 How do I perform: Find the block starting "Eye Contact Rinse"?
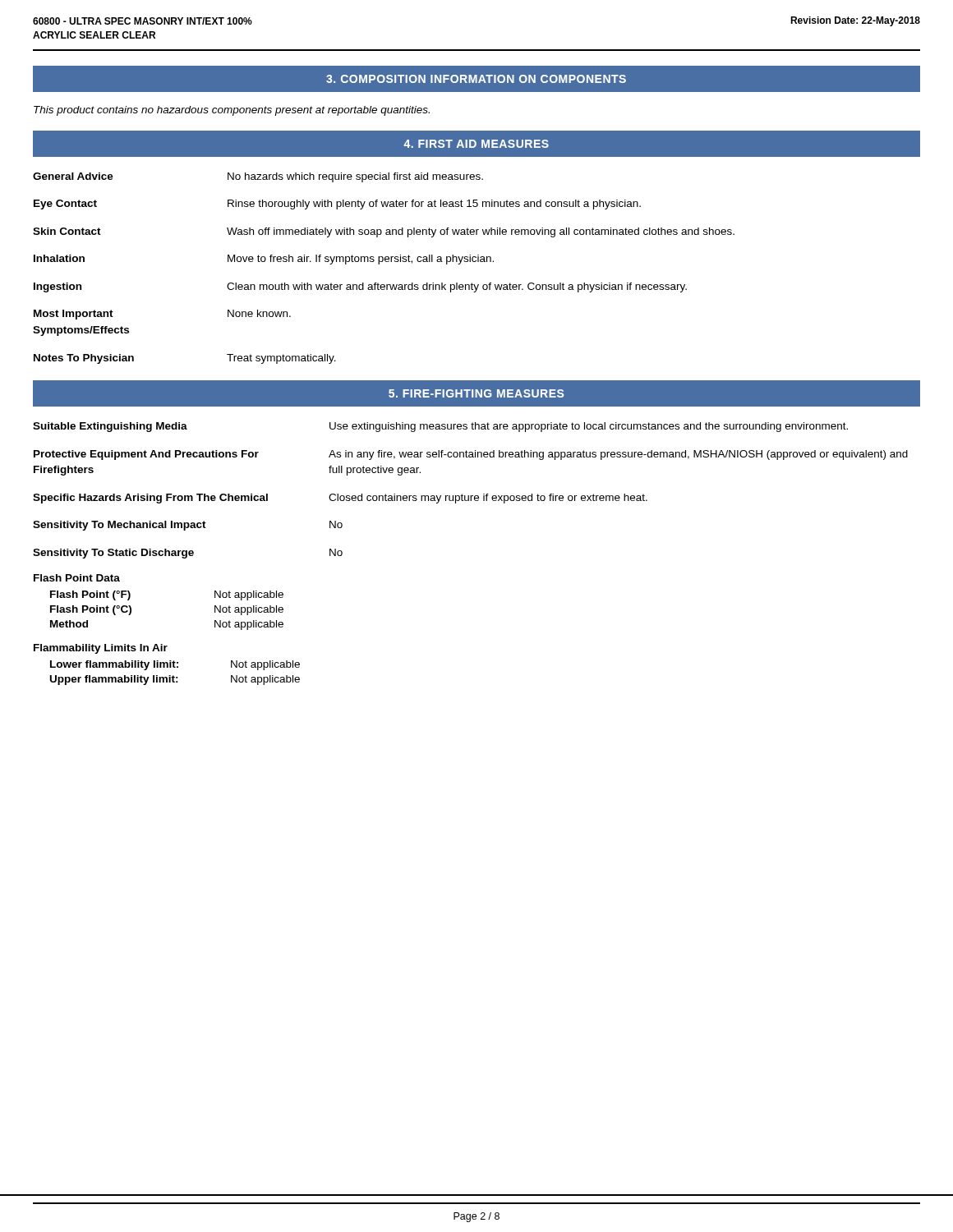click(476, 204)
